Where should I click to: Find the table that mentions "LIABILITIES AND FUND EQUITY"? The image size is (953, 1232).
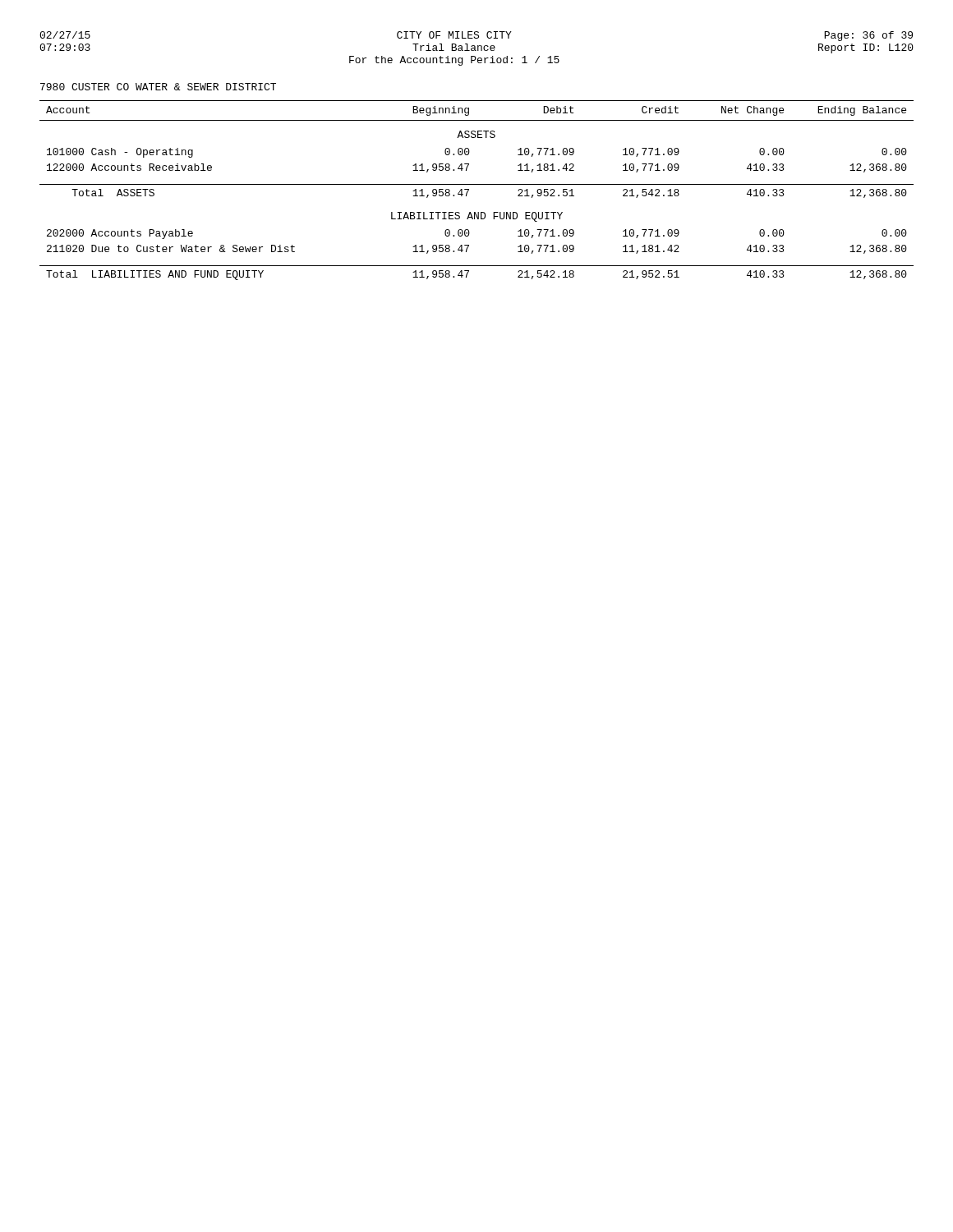point(476,192)
